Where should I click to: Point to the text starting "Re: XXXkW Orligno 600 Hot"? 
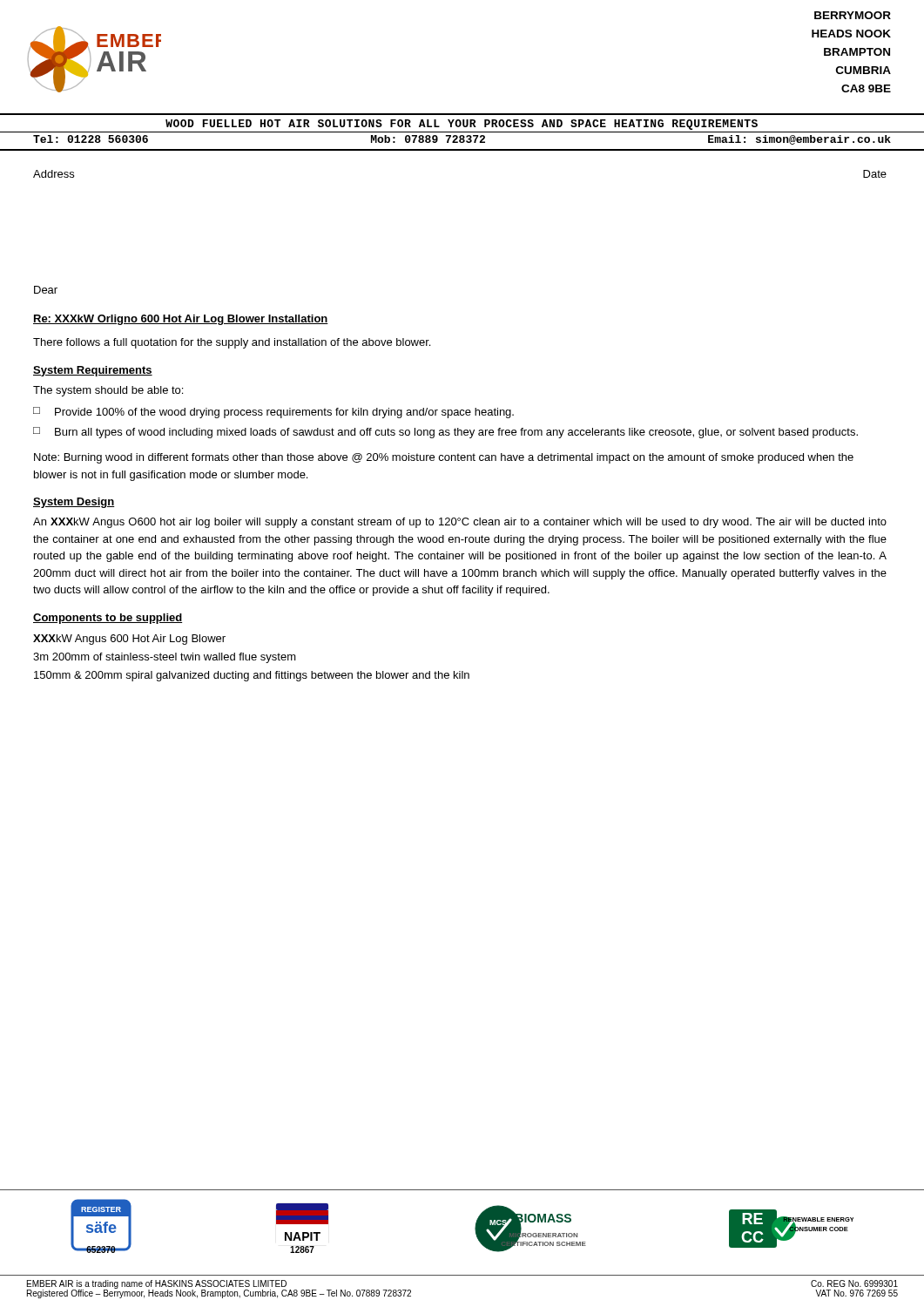click(x=180, y=319)
